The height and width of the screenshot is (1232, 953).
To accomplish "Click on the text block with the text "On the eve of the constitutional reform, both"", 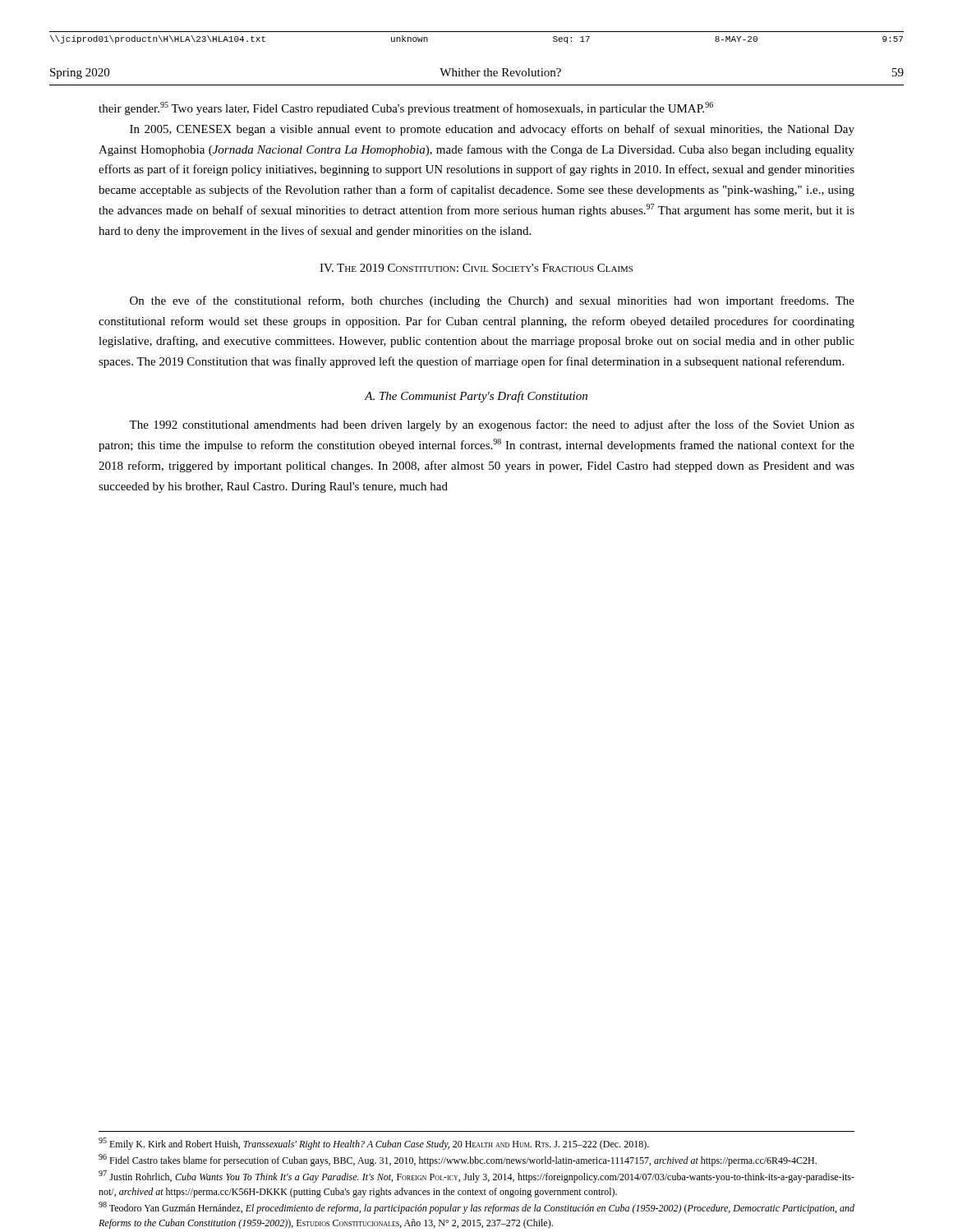I will [x=476, y=331].
